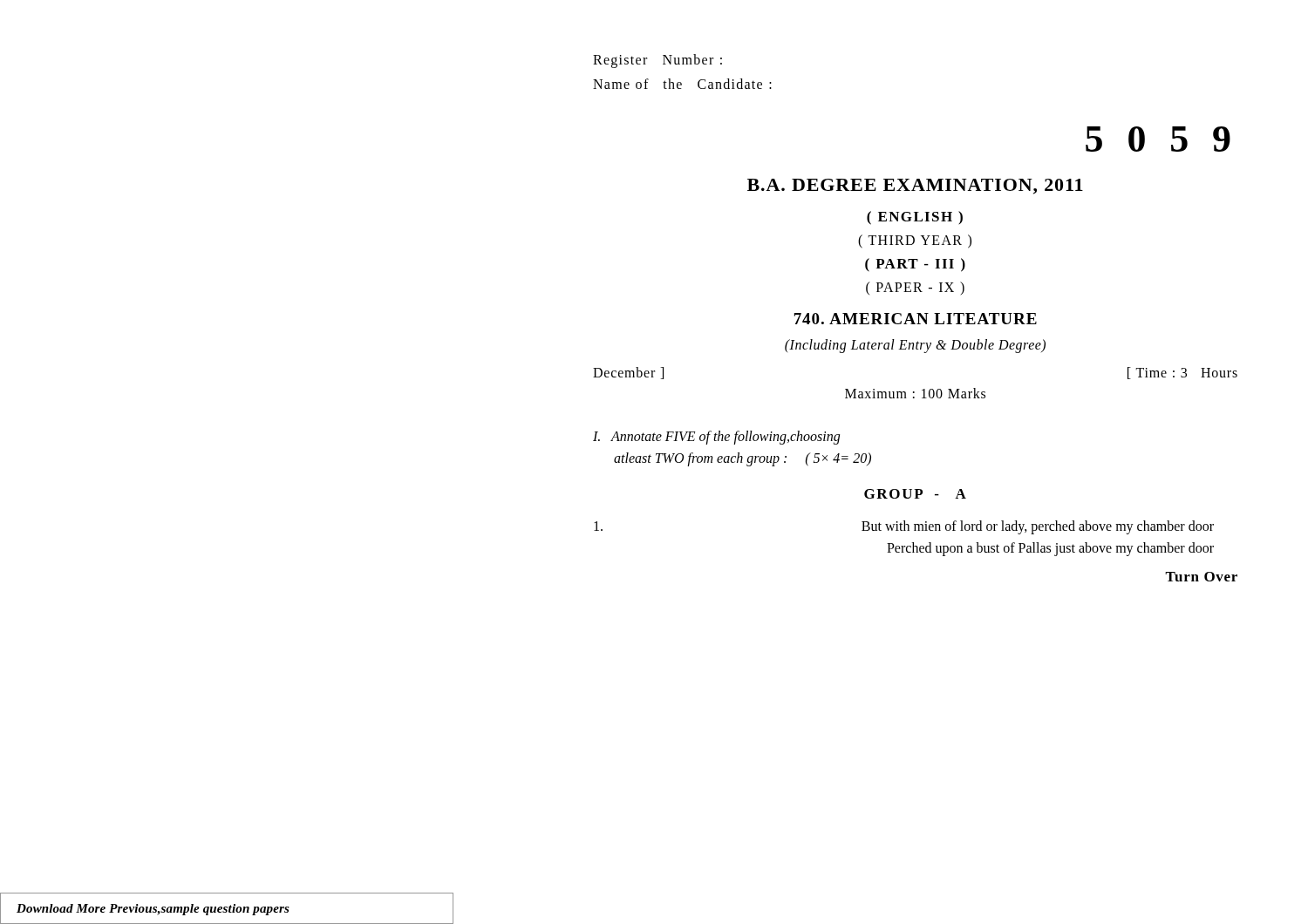Select the text with the text "( ENGLISH )"
This screenshot has width=1308, height=924.
pos(916,217)
